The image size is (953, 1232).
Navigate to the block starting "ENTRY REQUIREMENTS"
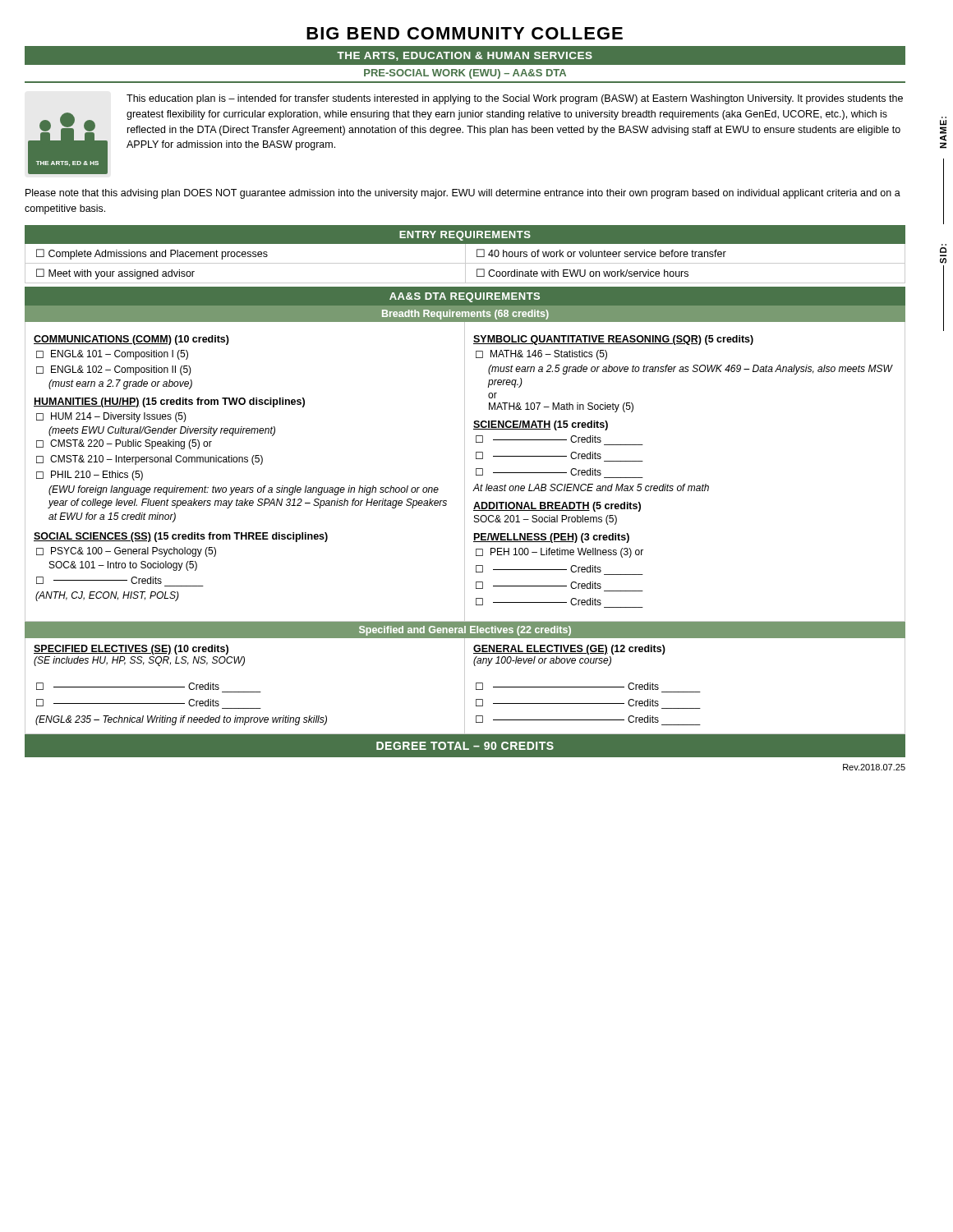[465, 234]
